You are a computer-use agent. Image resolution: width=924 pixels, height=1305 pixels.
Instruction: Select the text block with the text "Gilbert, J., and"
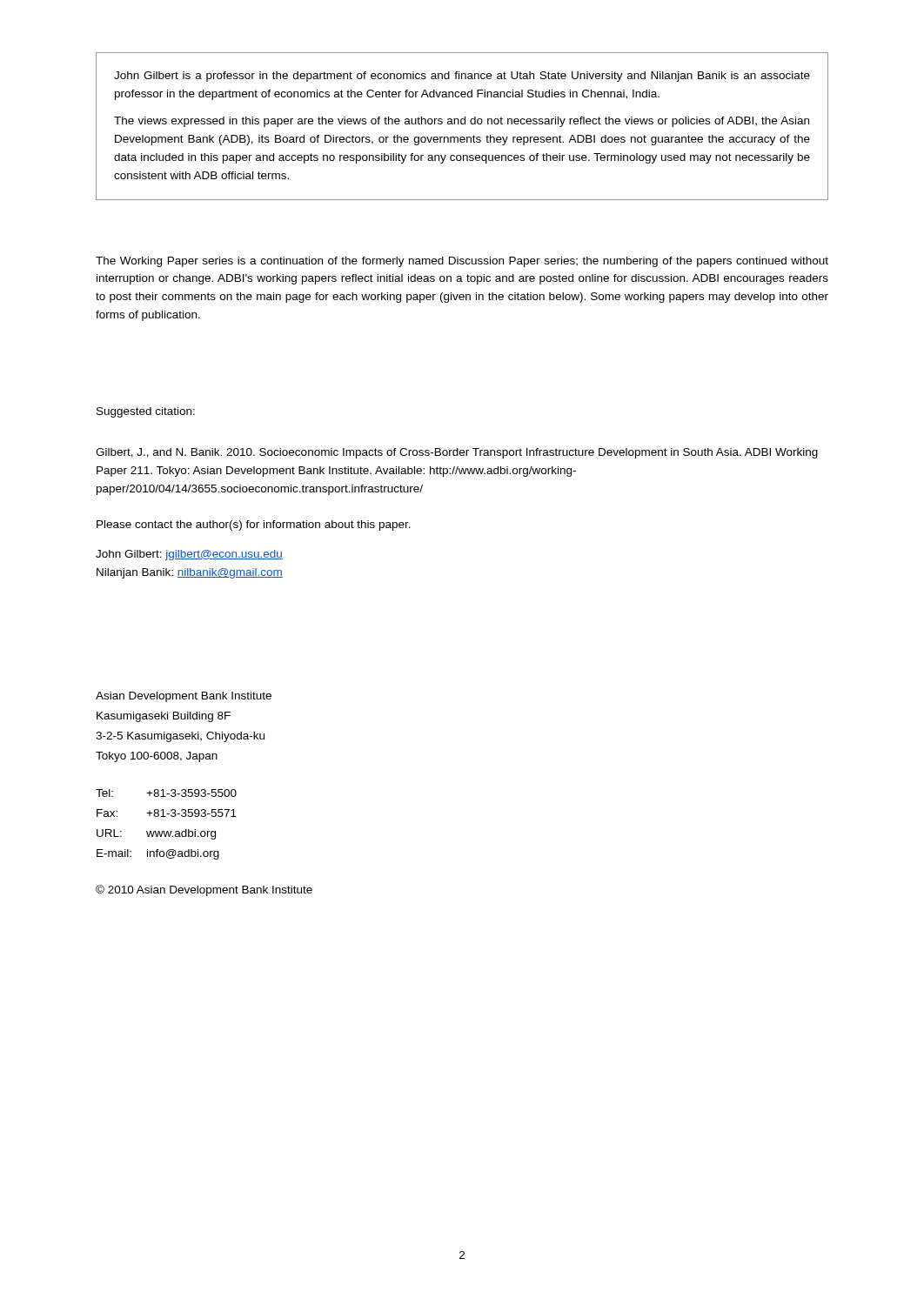457,470
